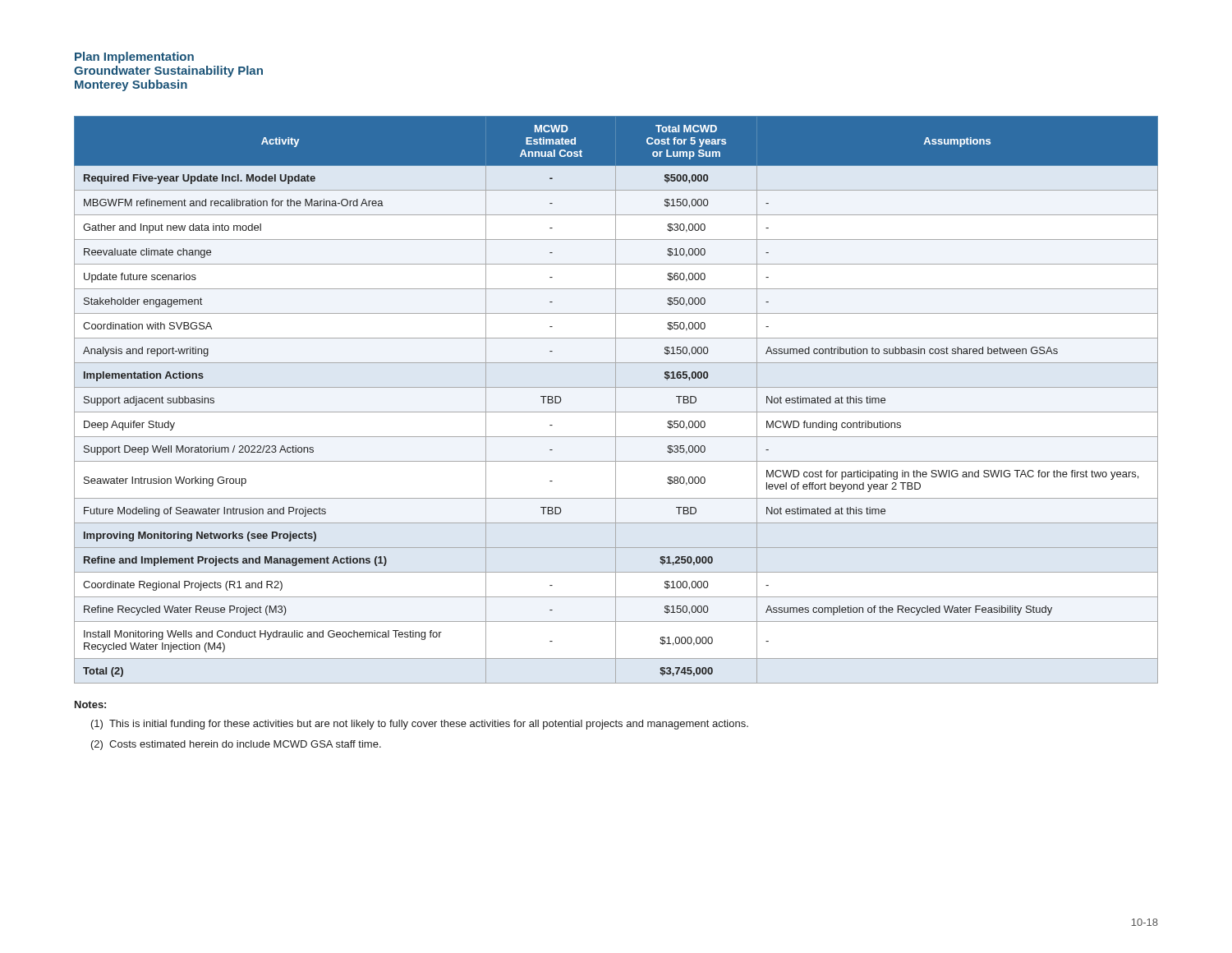The height and width of the screenshot is (953, 1232).
Task: Select a section header
Action: [x=91, y=705]
